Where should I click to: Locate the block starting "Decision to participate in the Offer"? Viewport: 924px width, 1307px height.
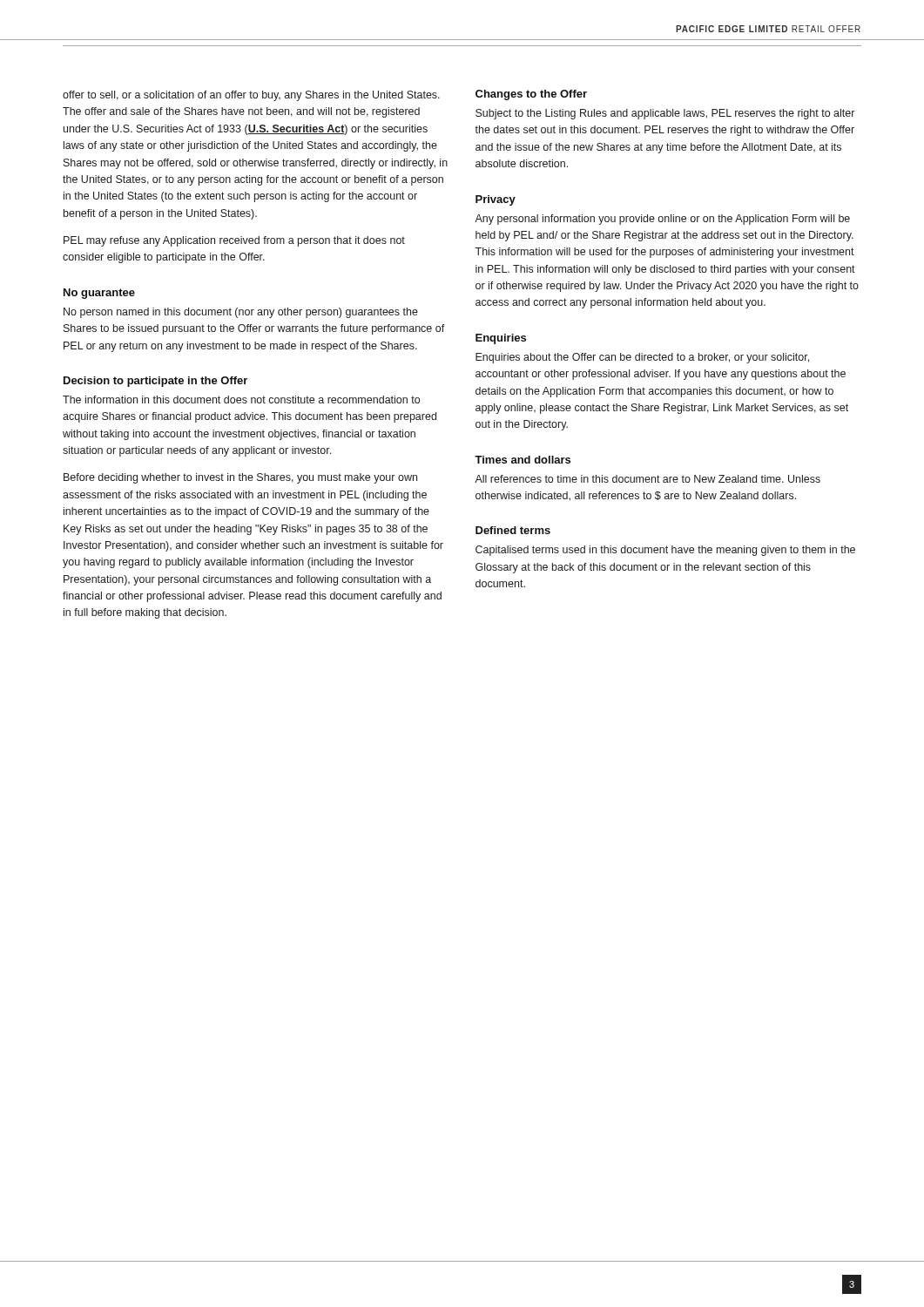155,380
